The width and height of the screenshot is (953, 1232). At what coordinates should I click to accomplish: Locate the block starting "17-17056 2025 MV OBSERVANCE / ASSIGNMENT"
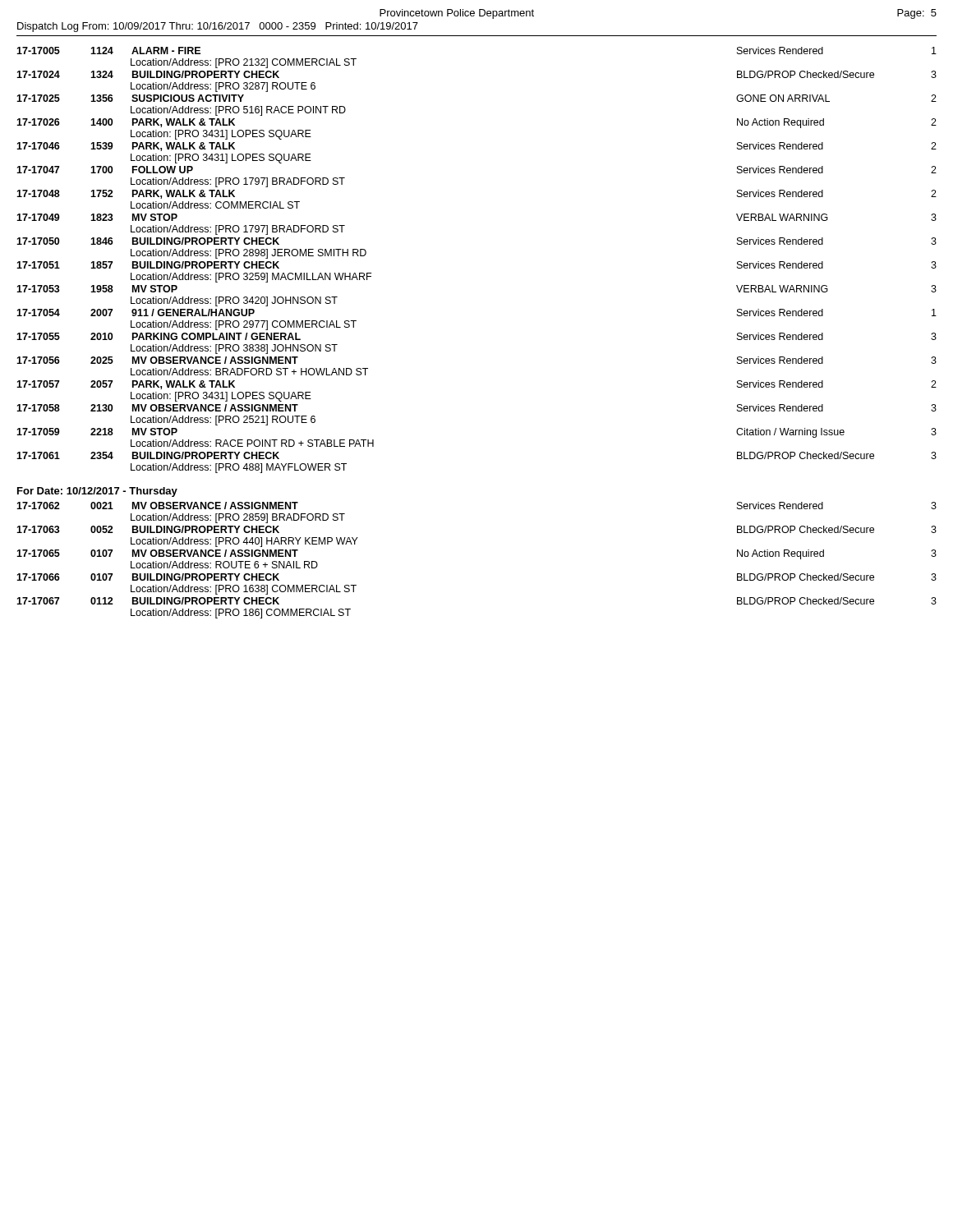[x=39, y=361]
